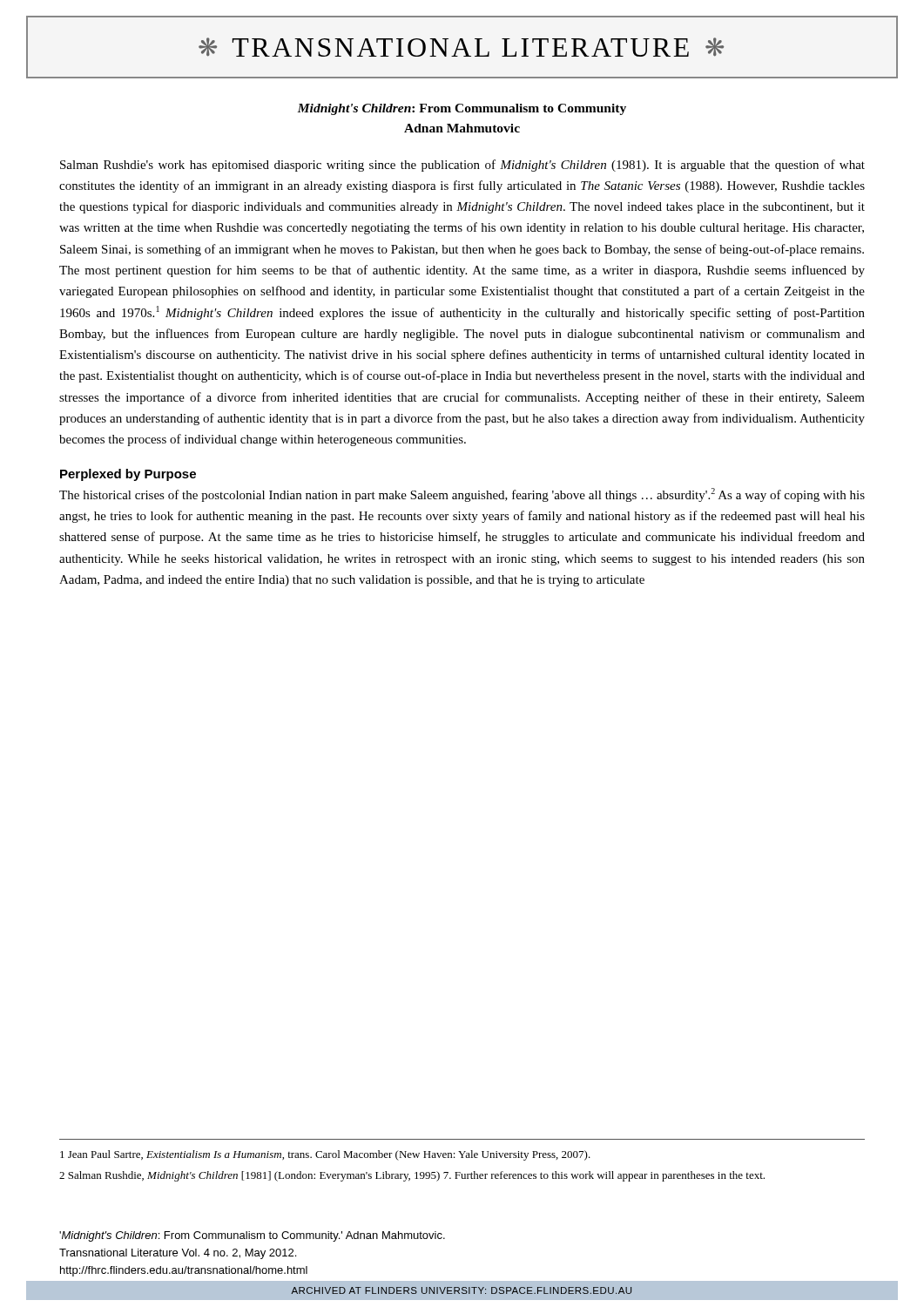The height and width of the screenshot is (1307, 924).
Task: Where is the passage that starts "The historical crises of"?
Action: pyautogui.click(x=462, y=537)
